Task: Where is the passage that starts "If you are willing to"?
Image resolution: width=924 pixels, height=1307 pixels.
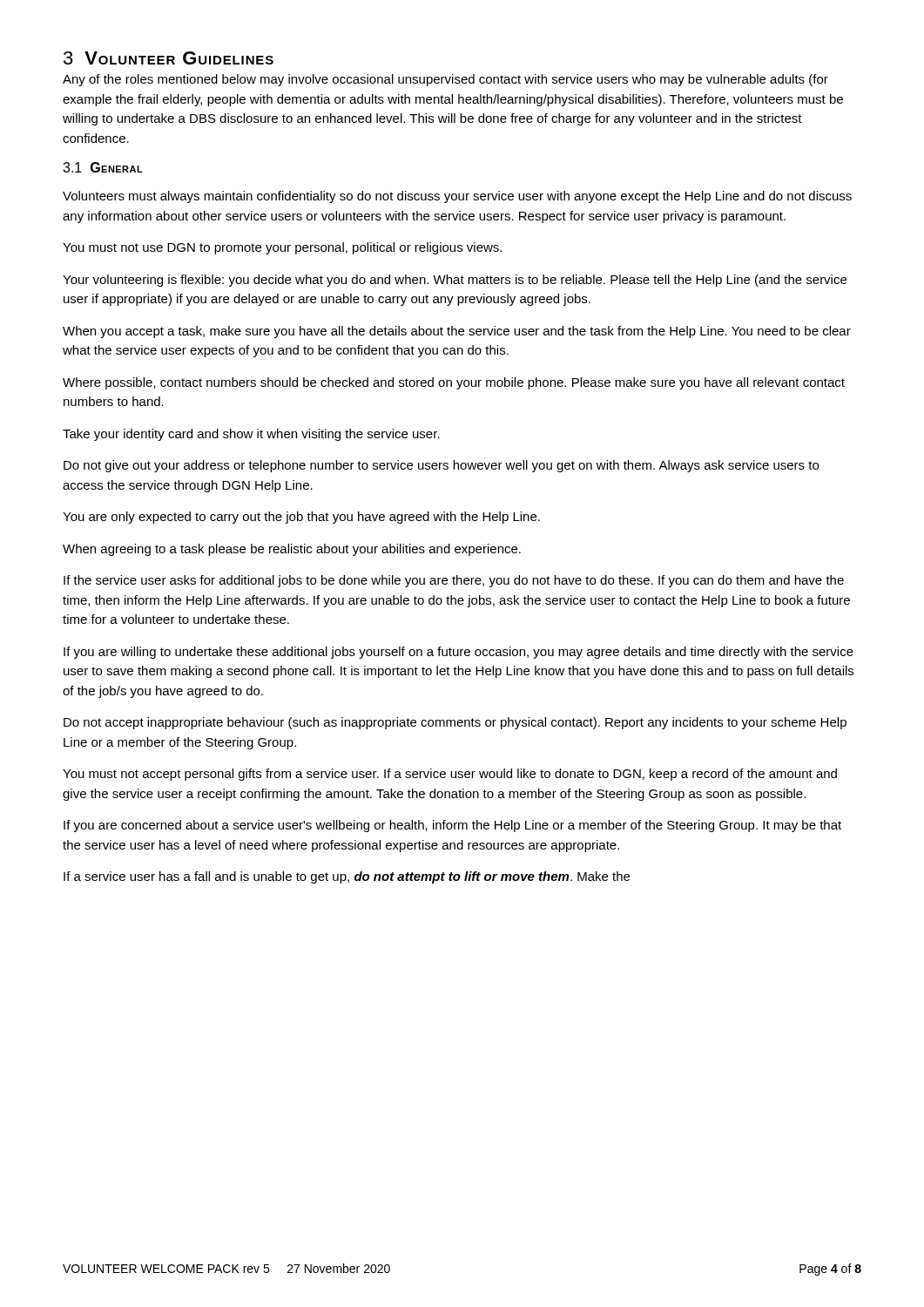Action: click(458, 670)
